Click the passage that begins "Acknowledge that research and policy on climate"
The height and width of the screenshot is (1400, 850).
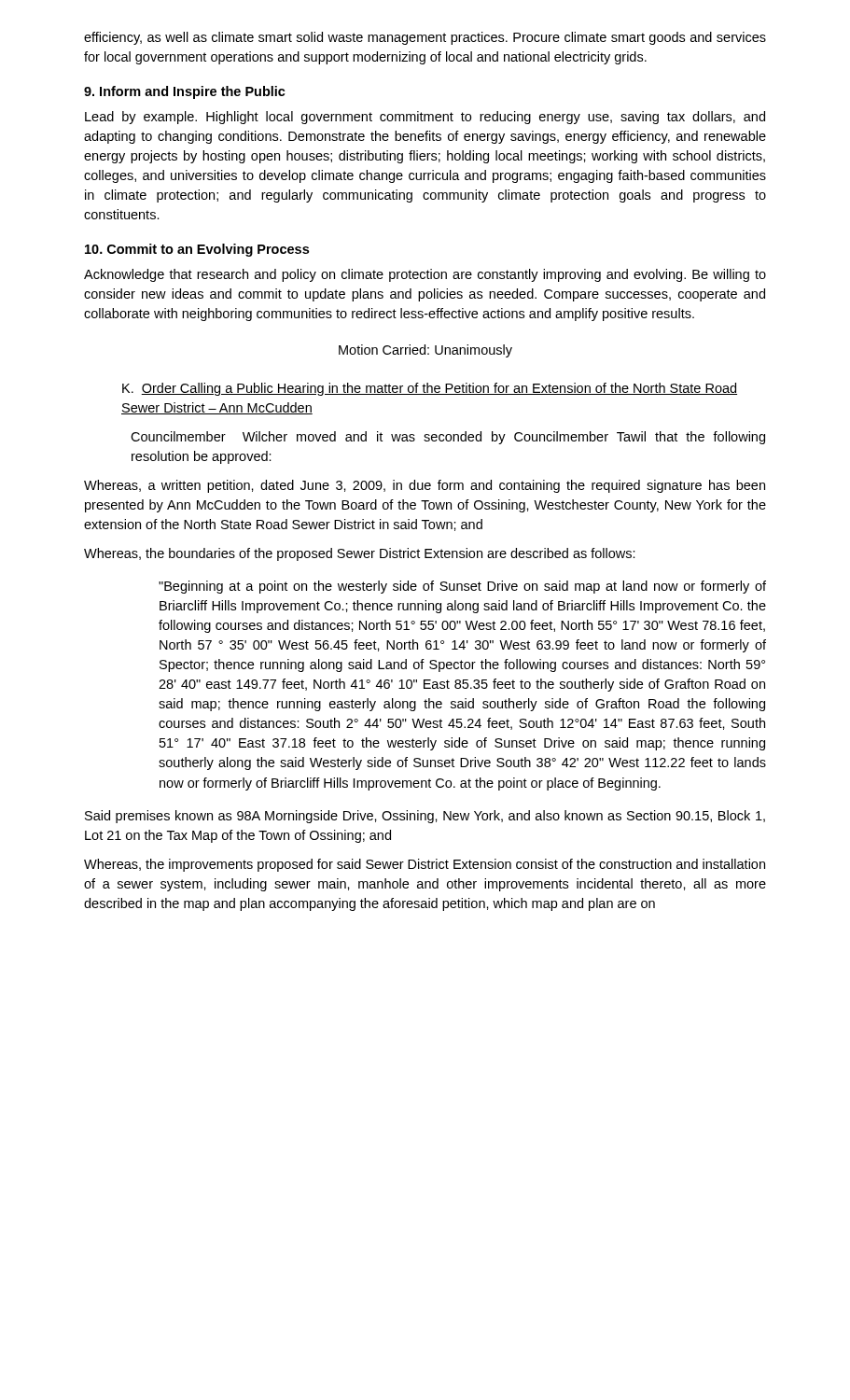point(425,294)
